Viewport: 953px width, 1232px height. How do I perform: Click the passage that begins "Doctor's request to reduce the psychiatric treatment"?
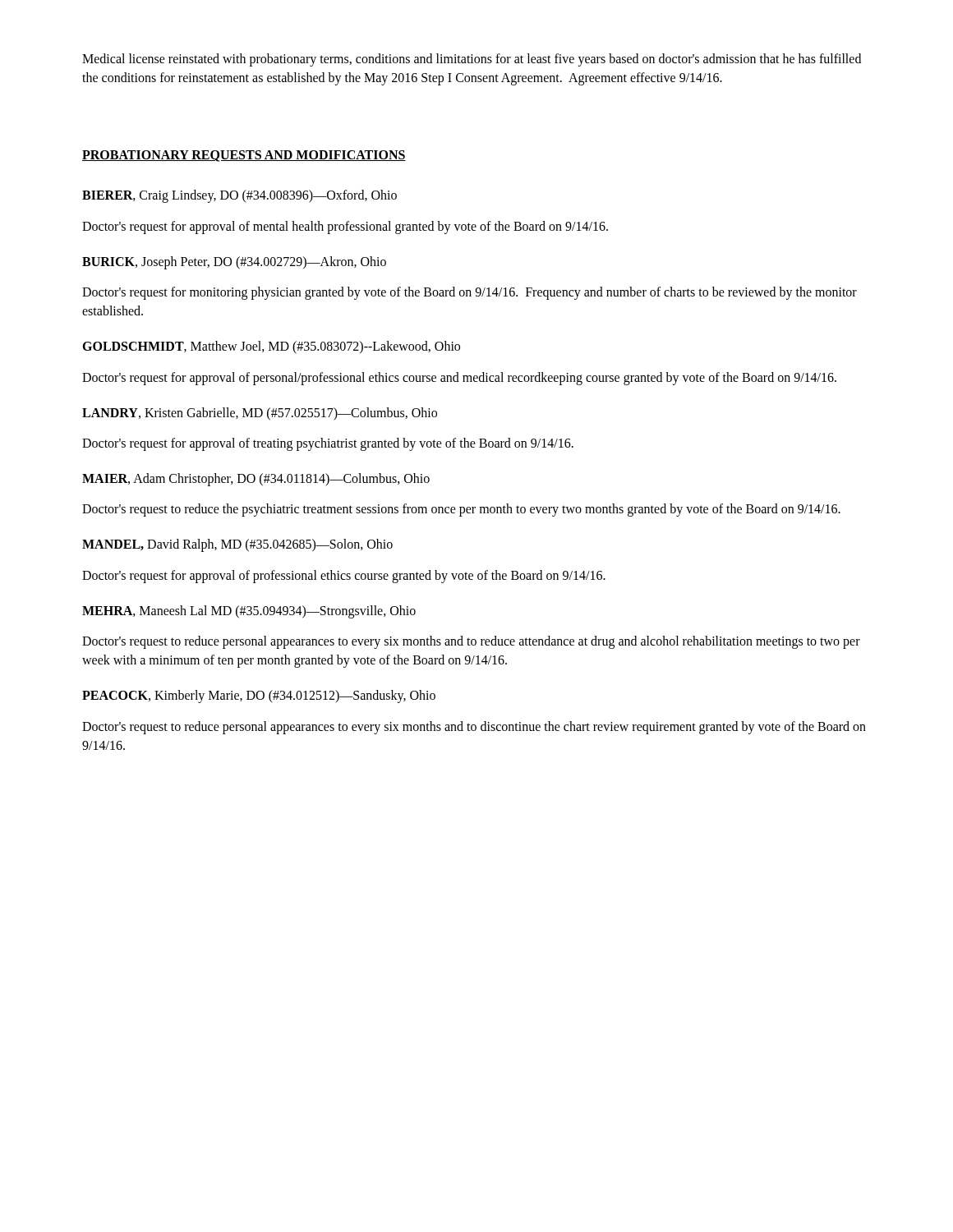(462, 509)
